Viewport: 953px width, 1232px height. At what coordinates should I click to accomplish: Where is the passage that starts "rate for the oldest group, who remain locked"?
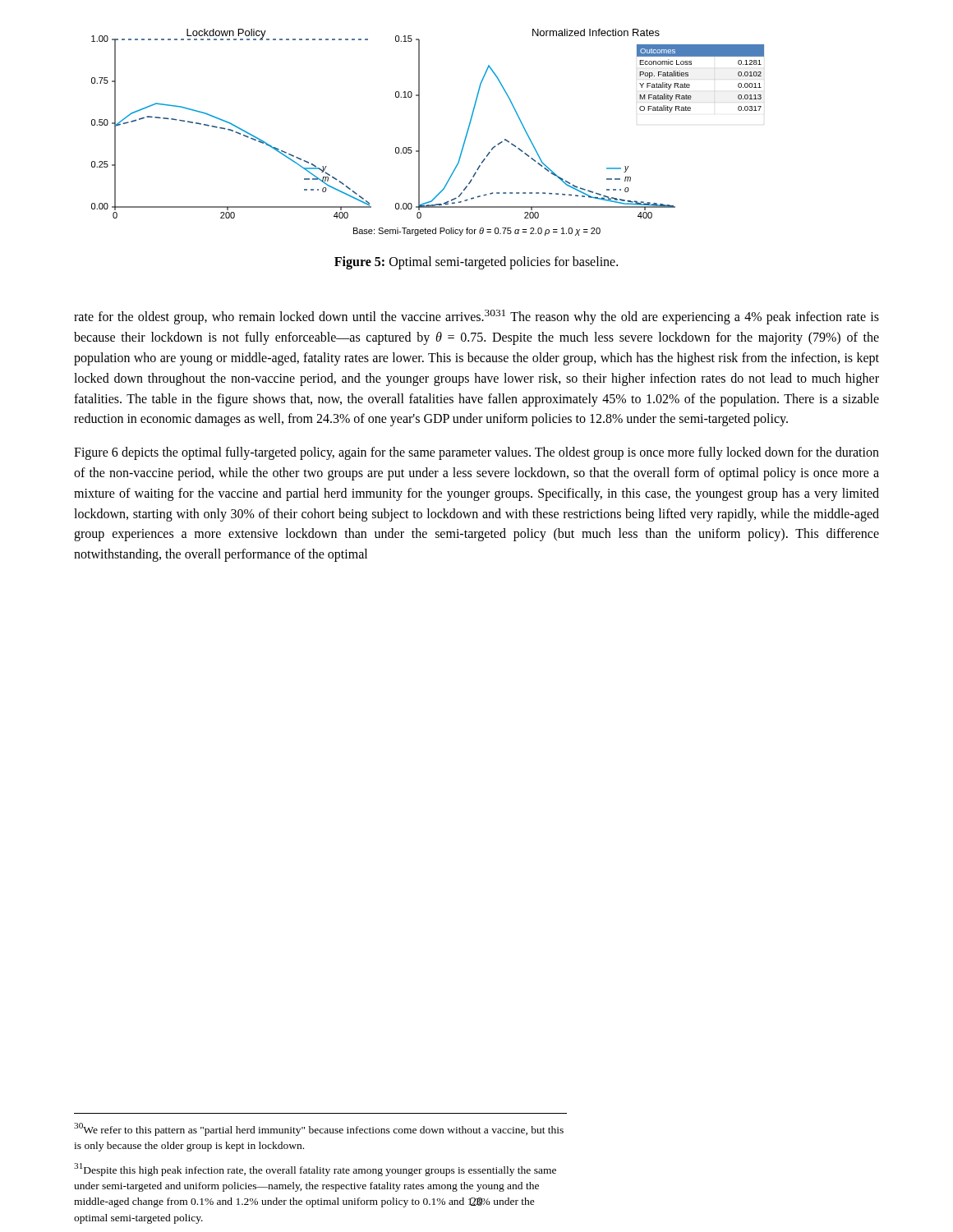[476, 317]
